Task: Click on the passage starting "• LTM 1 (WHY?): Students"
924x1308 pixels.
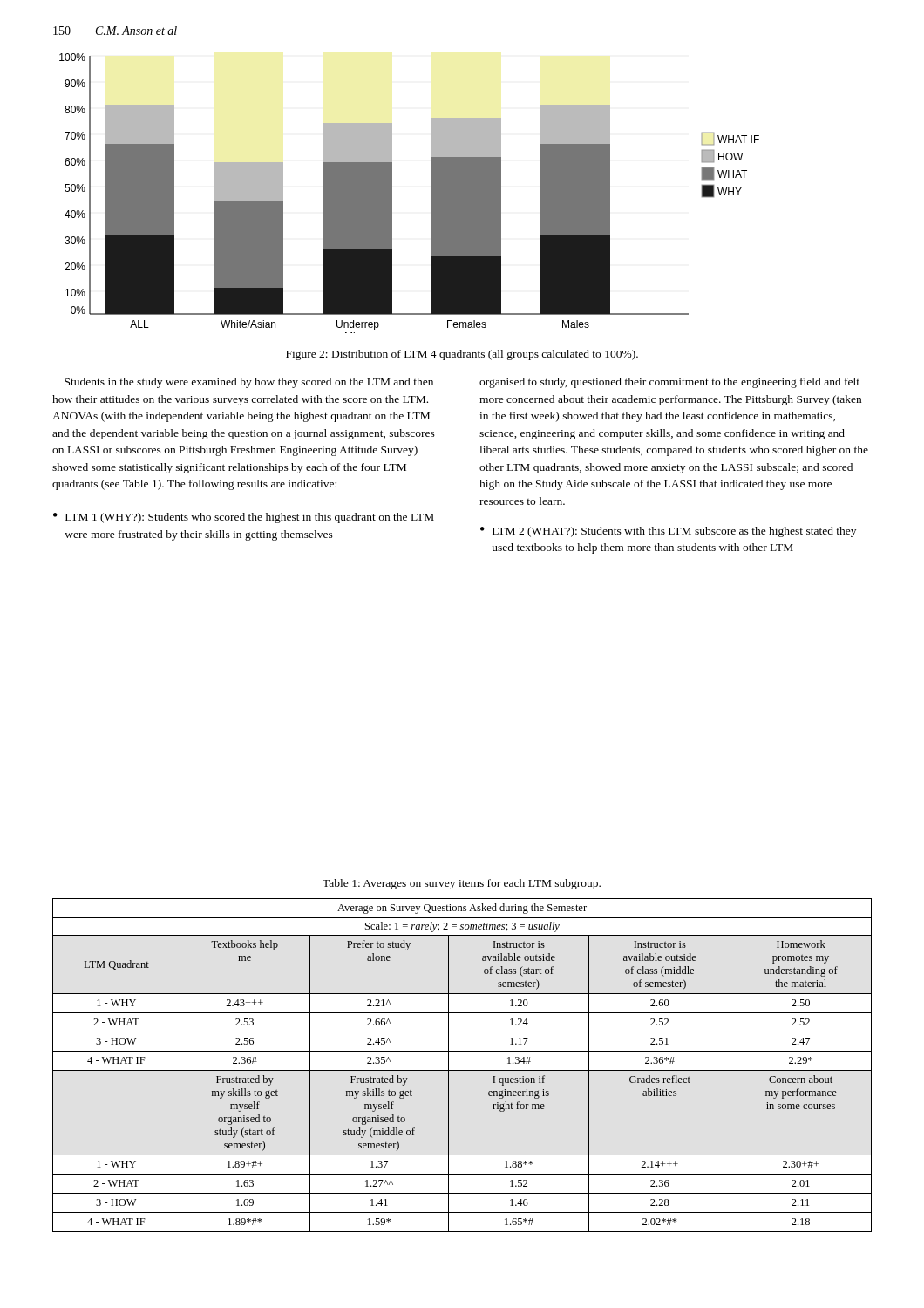Action: 248,525
